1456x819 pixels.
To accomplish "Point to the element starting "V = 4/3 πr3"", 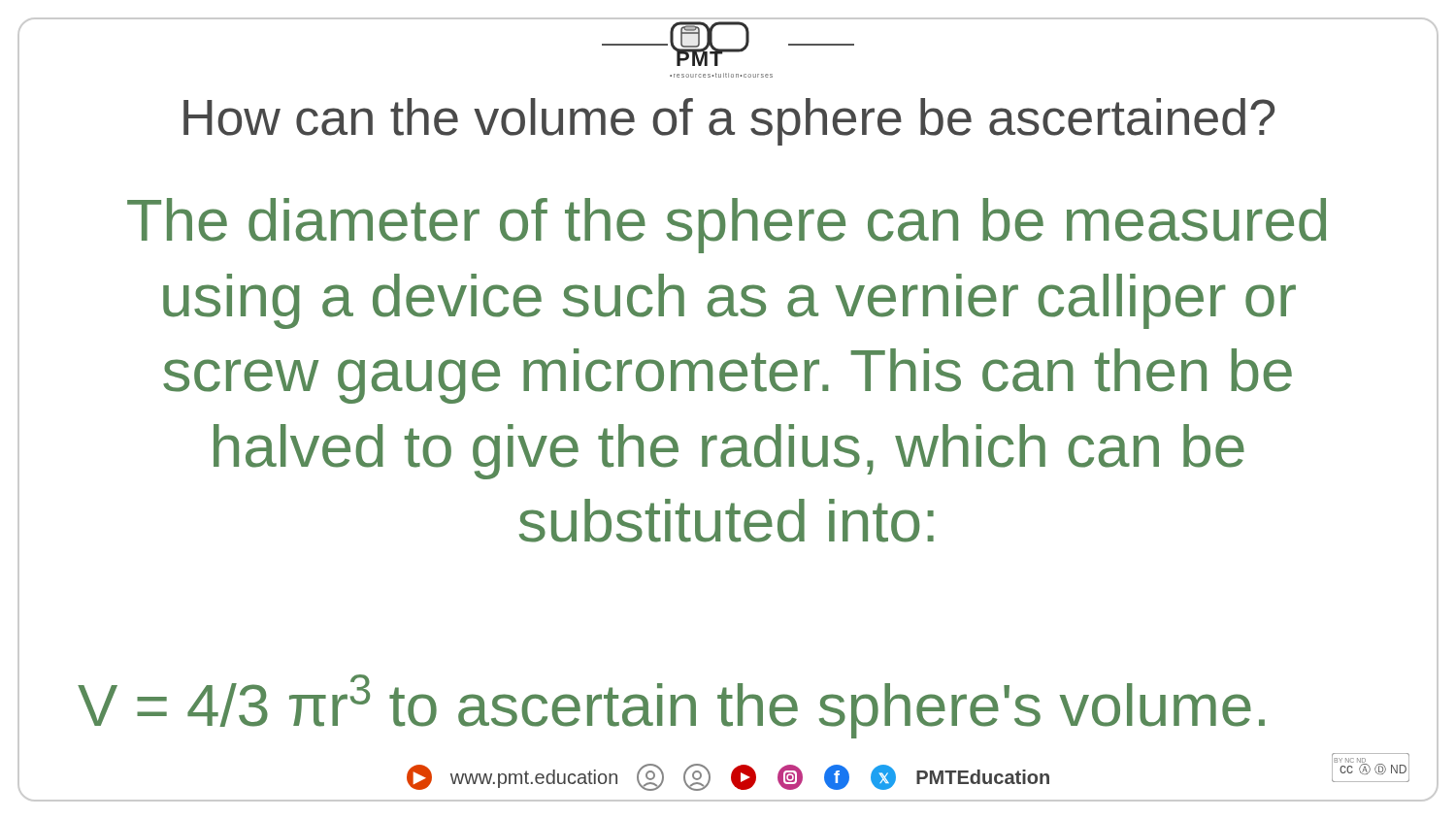I will [x=674, y=702].
